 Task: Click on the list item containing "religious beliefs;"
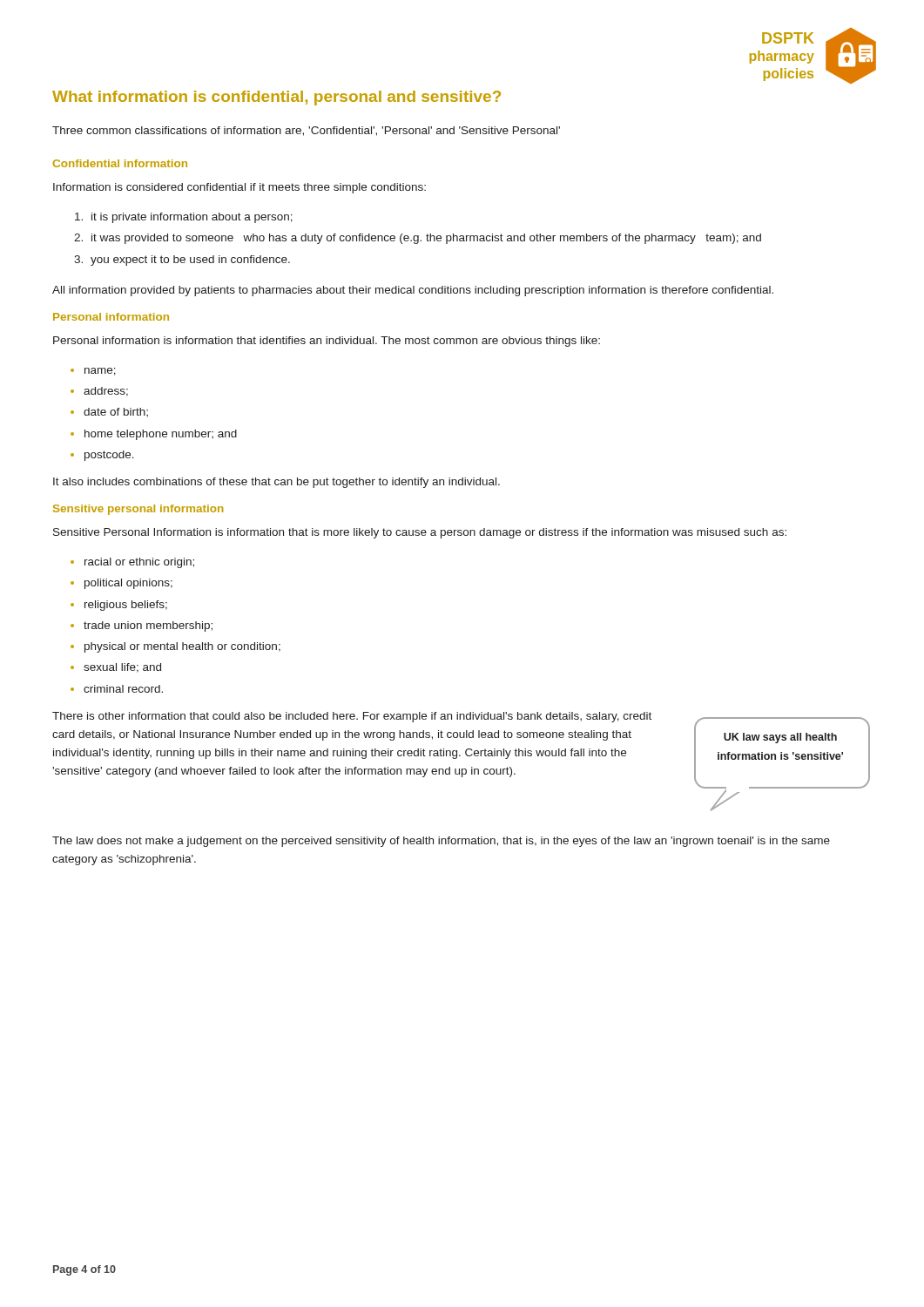[126, 604]
